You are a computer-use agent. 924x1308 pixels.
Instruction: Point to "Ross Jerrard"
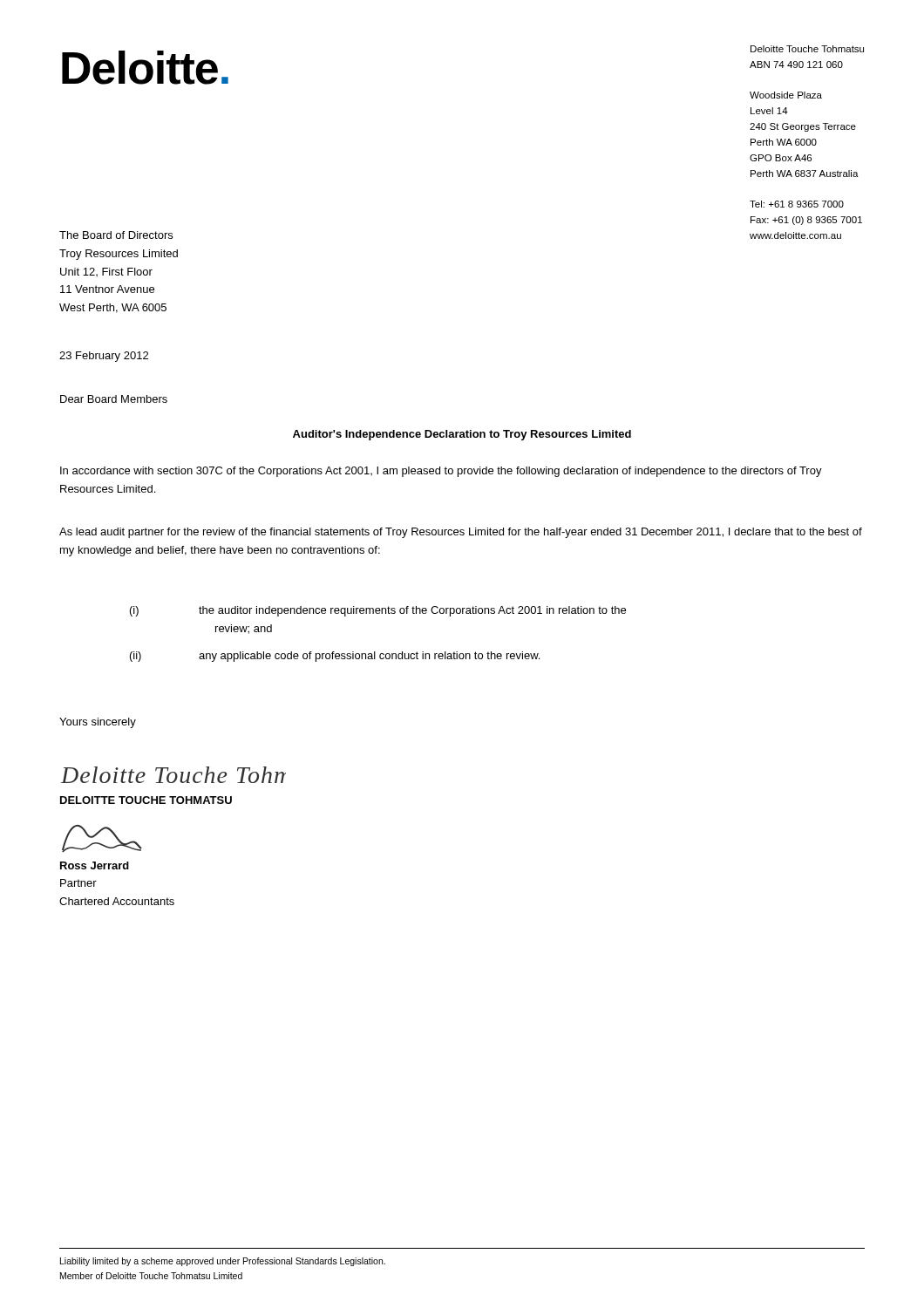[x=94, y=866]
